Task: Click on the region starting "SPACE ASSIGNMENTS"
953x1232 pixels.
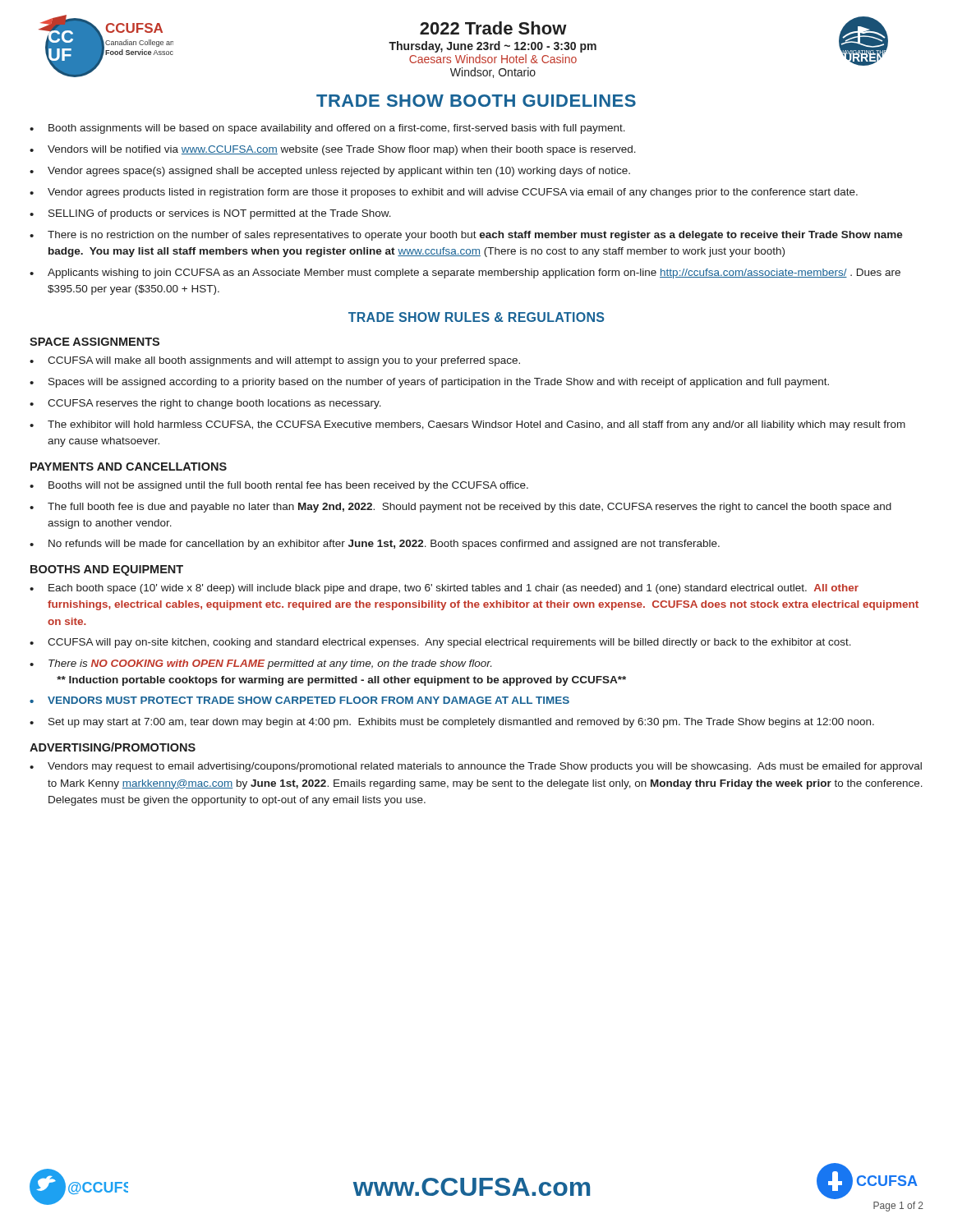Action: [95, 342]
